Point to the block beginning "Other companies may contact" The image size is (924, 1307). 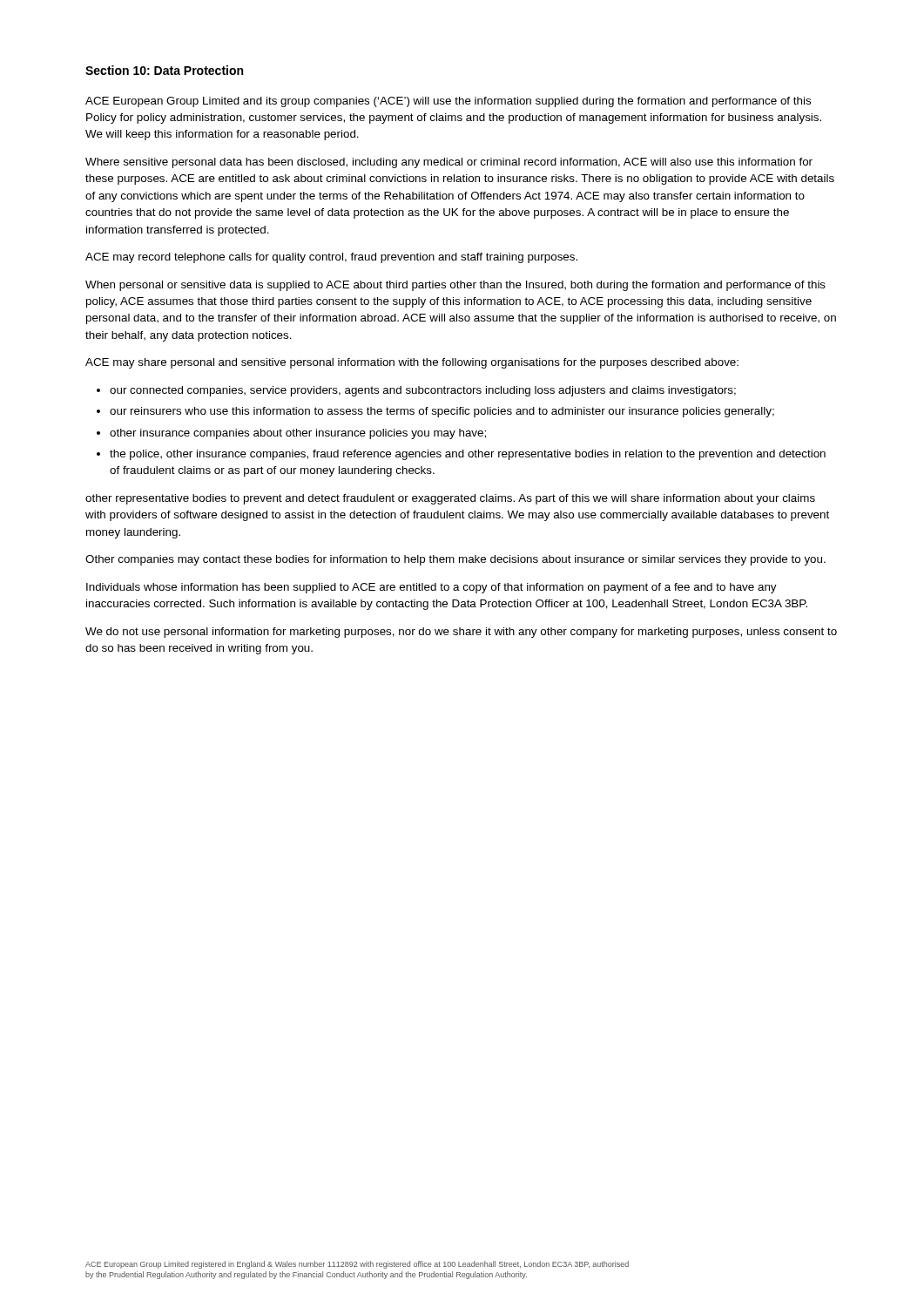(x=456, y=559)
